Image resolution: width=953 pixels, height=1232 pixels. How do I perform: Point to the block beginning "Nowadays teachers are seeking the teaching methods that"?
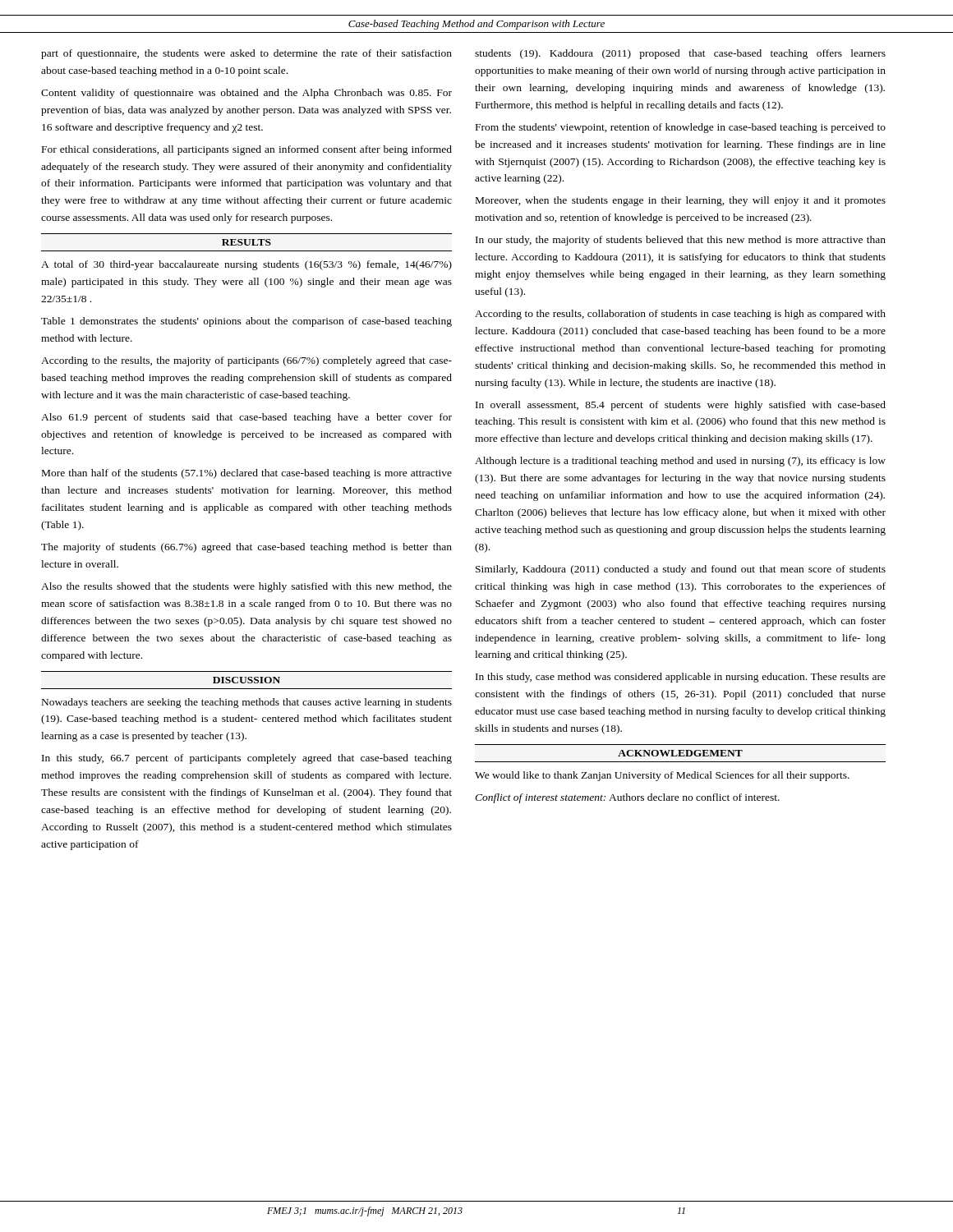[x=246, y=719]
